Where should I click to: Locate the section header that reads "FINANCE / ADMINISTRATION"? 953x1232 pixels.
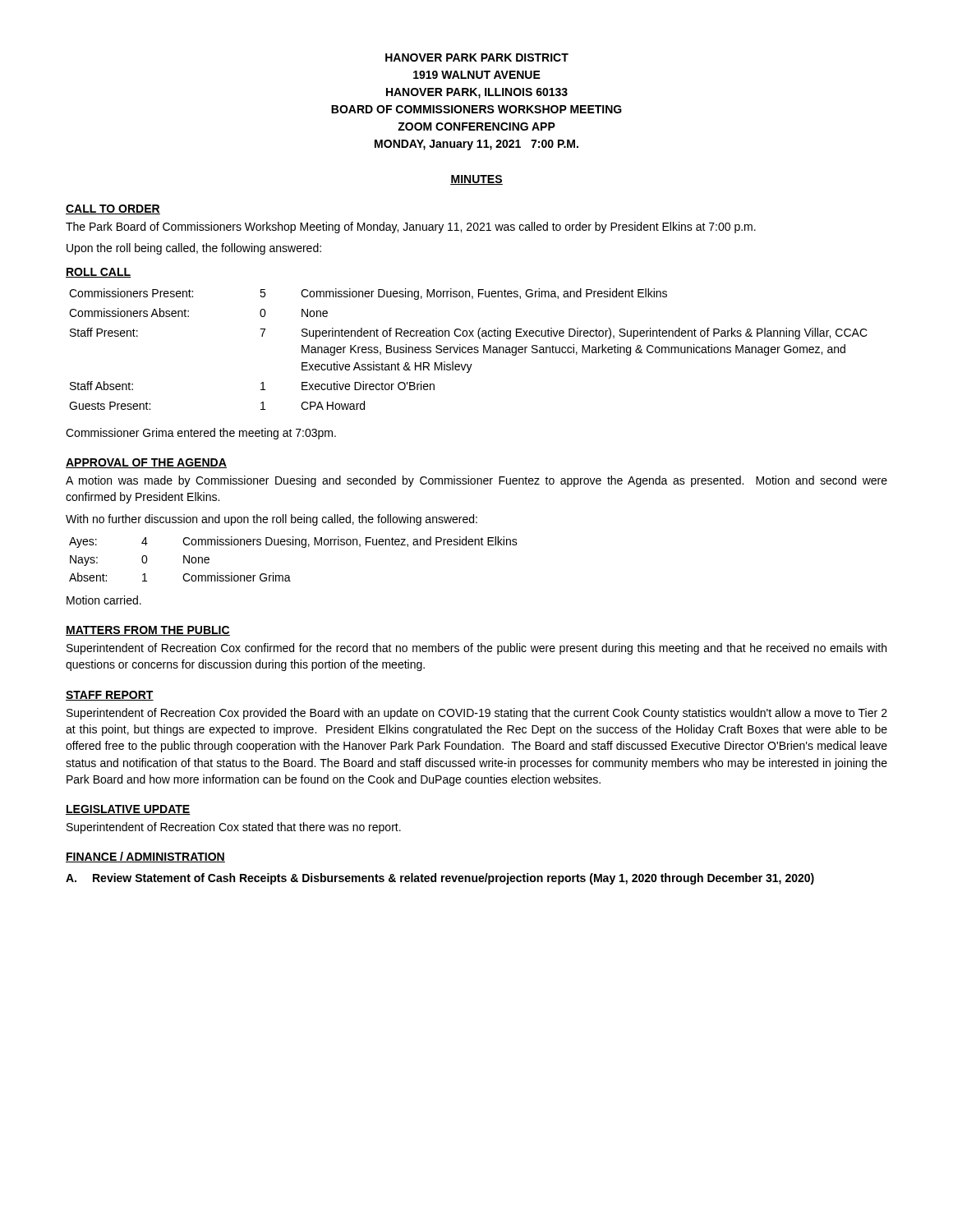[145, 857]
